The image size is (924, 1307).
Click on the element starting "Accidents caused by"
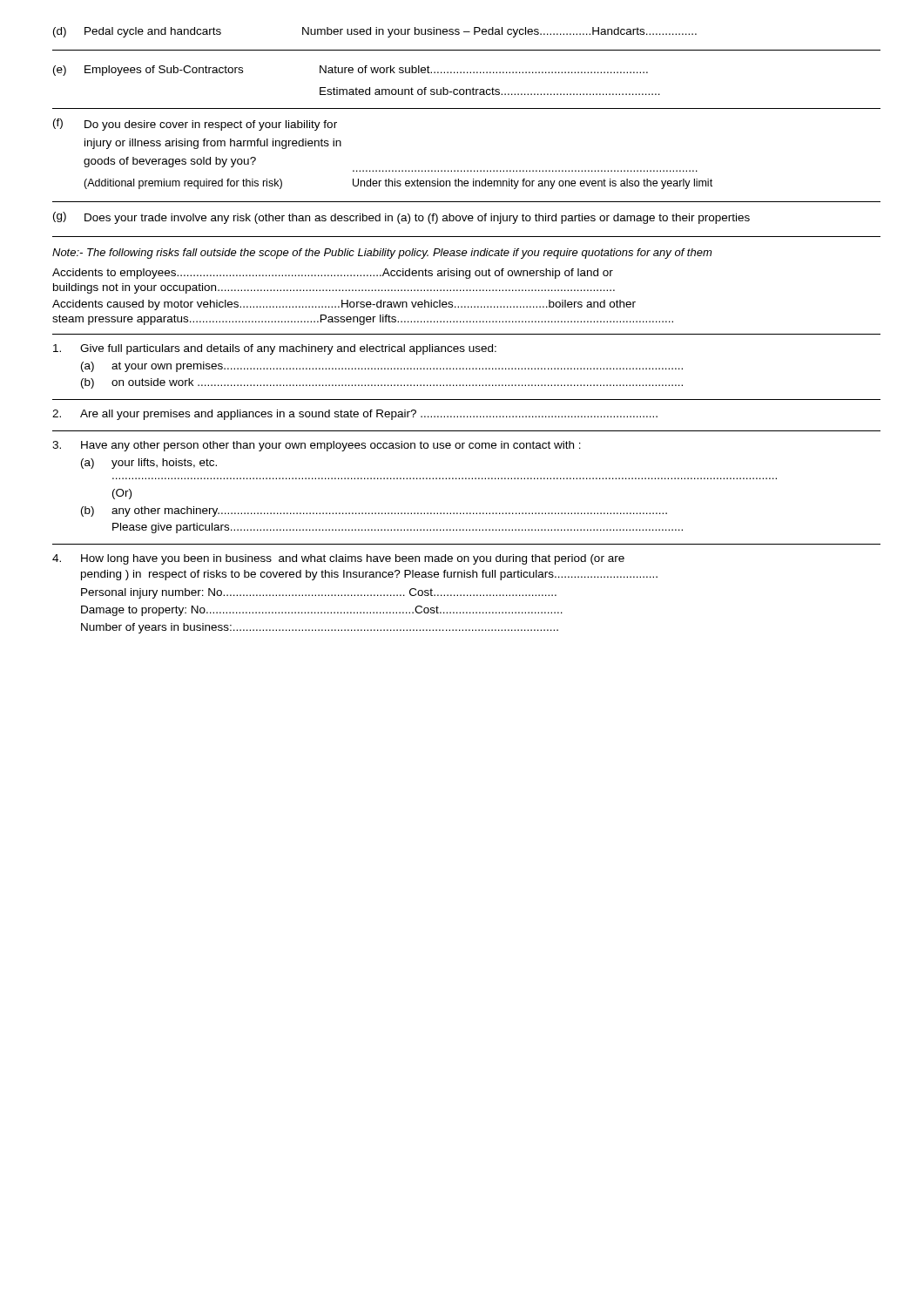pyautogui.click(x=466, y=311)
